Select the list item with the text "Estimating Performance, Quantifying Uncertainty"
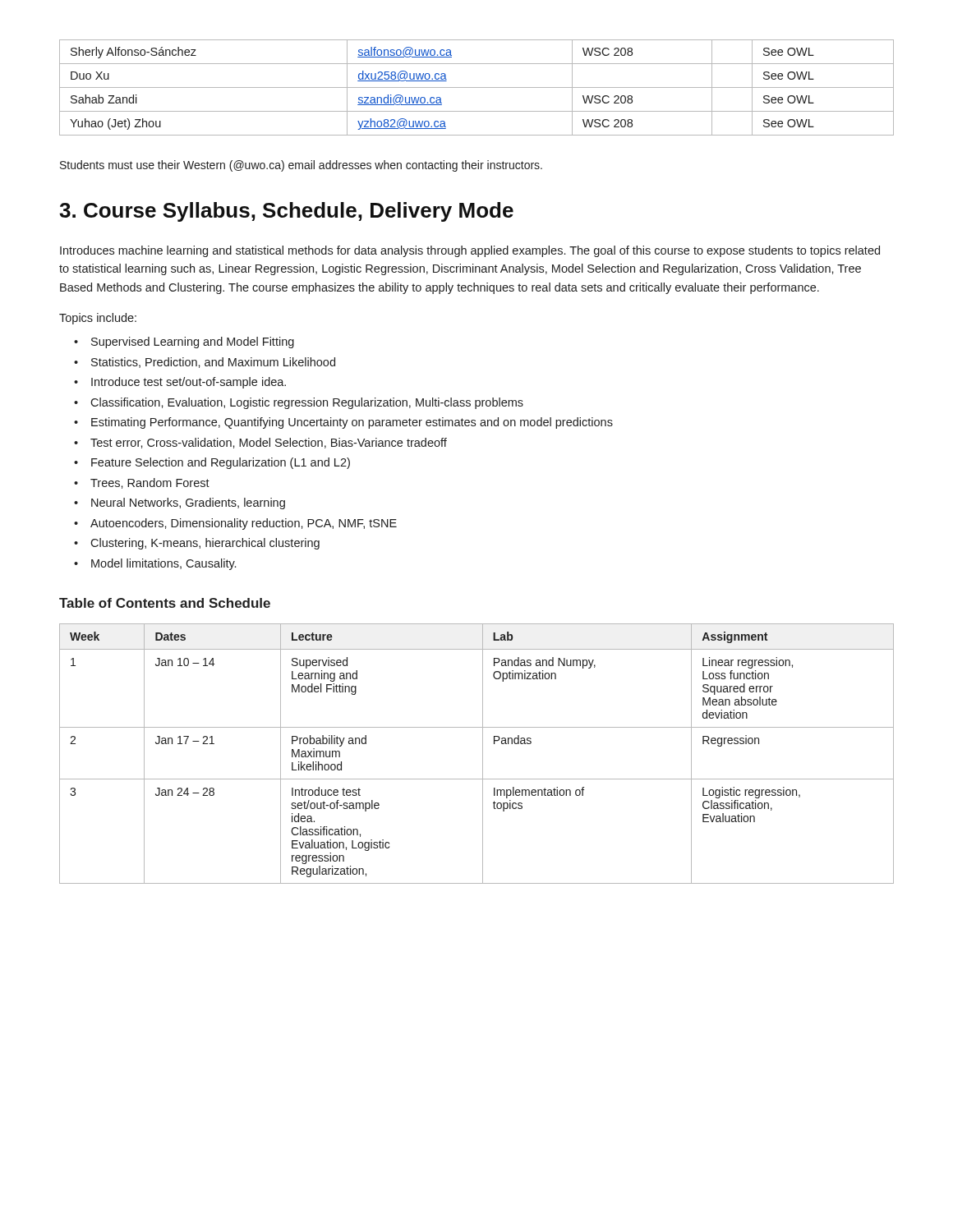Image resolution: width=953 pixels, height=1232 pixels. tap(352, 422)
